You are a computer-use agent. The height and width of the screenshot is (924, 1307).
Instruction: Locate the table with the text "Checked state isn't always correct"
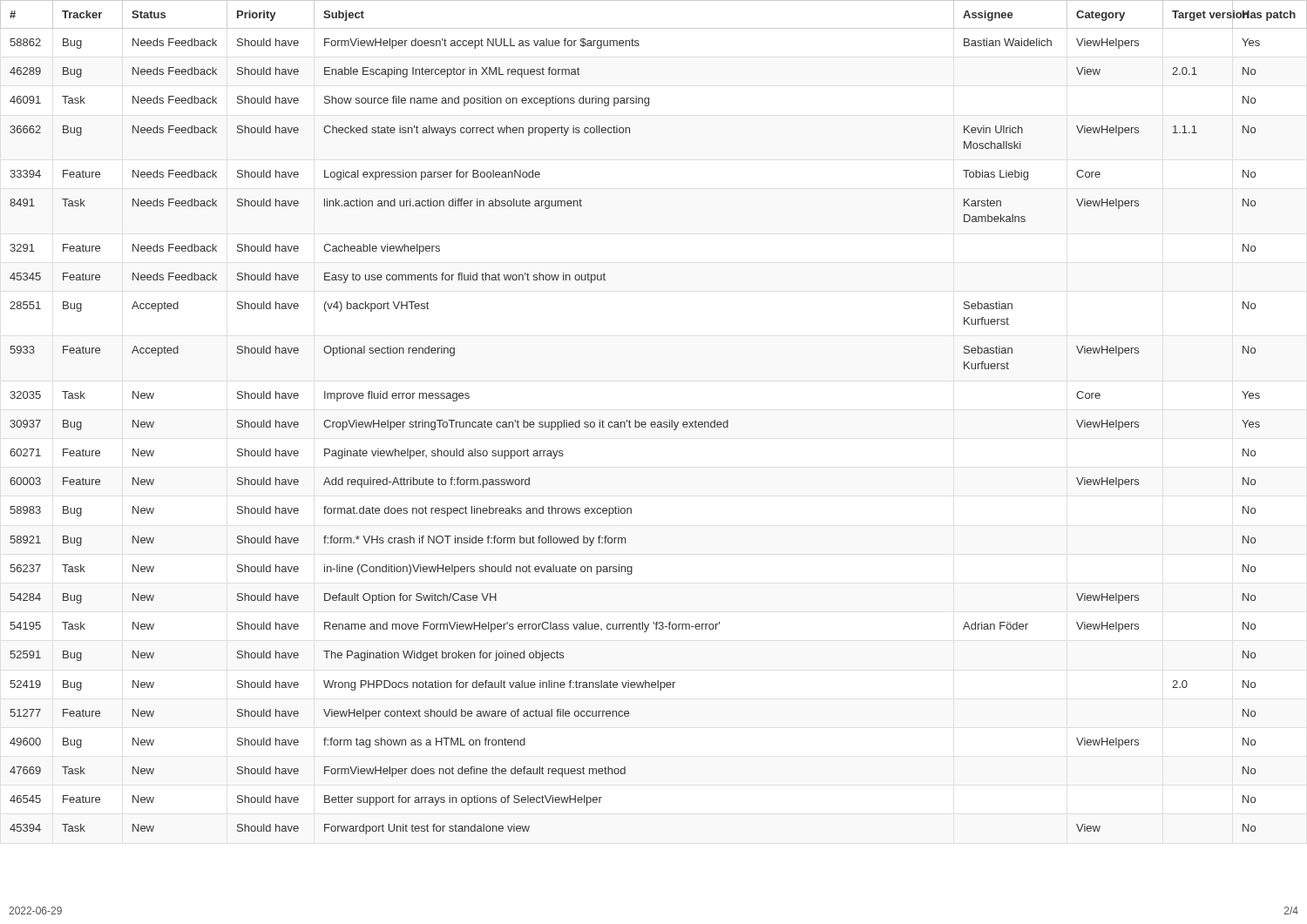click(x=654, y=422)
